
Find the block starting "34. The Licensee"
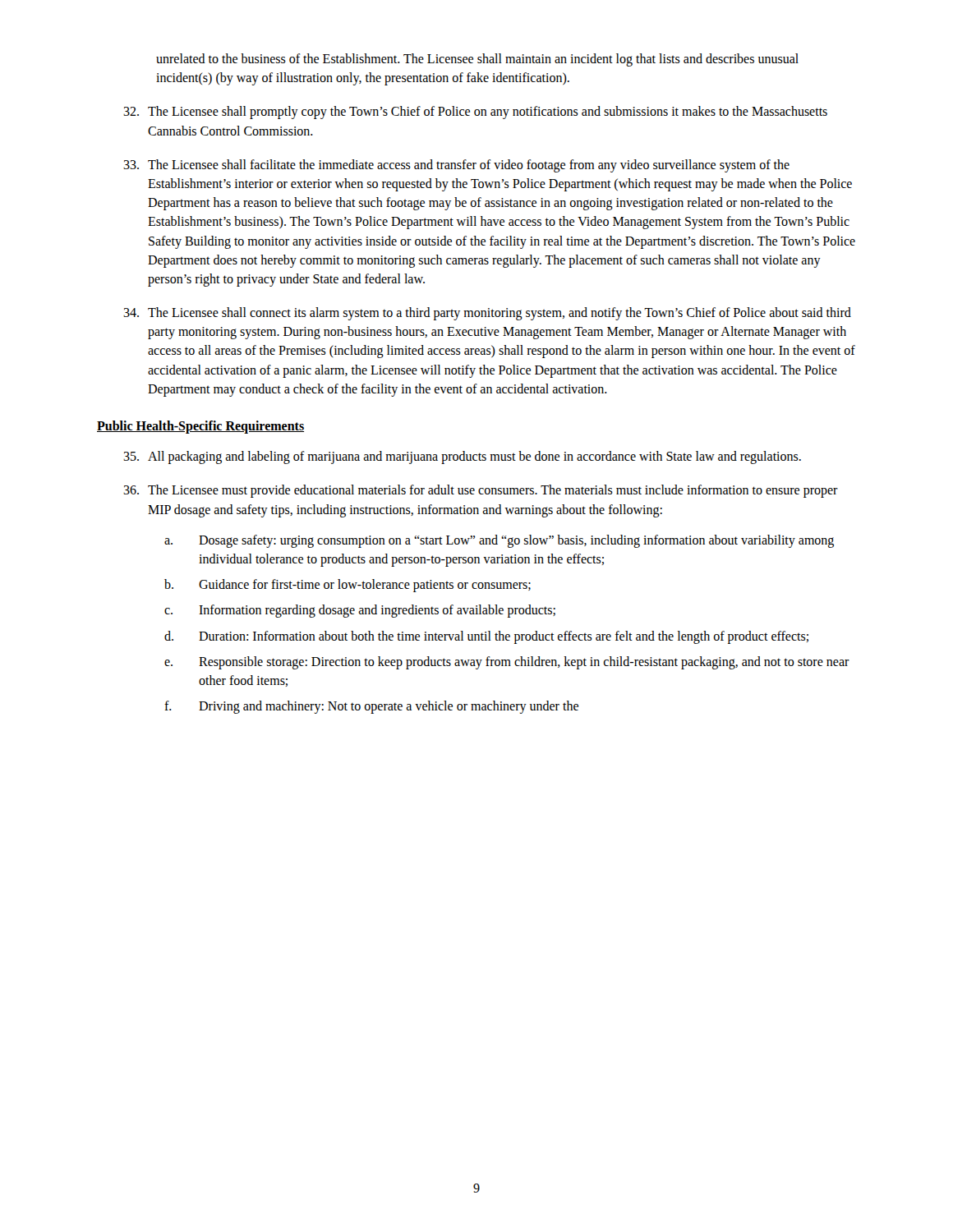pyautogui.click(x=476, y=351)
